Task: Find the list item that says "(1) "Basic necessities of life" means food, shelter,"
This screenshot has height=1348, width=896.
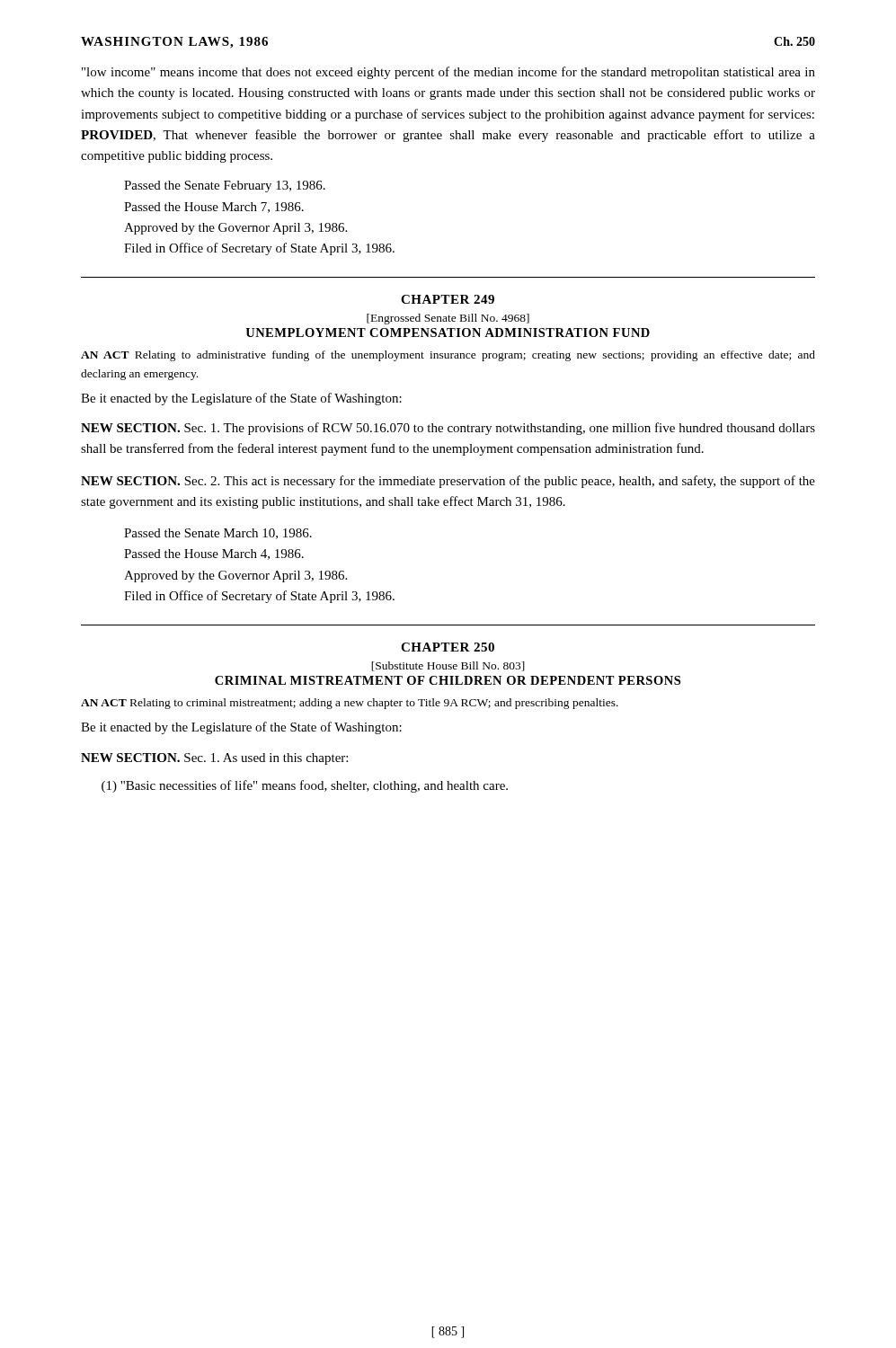Action: [295, 785]
